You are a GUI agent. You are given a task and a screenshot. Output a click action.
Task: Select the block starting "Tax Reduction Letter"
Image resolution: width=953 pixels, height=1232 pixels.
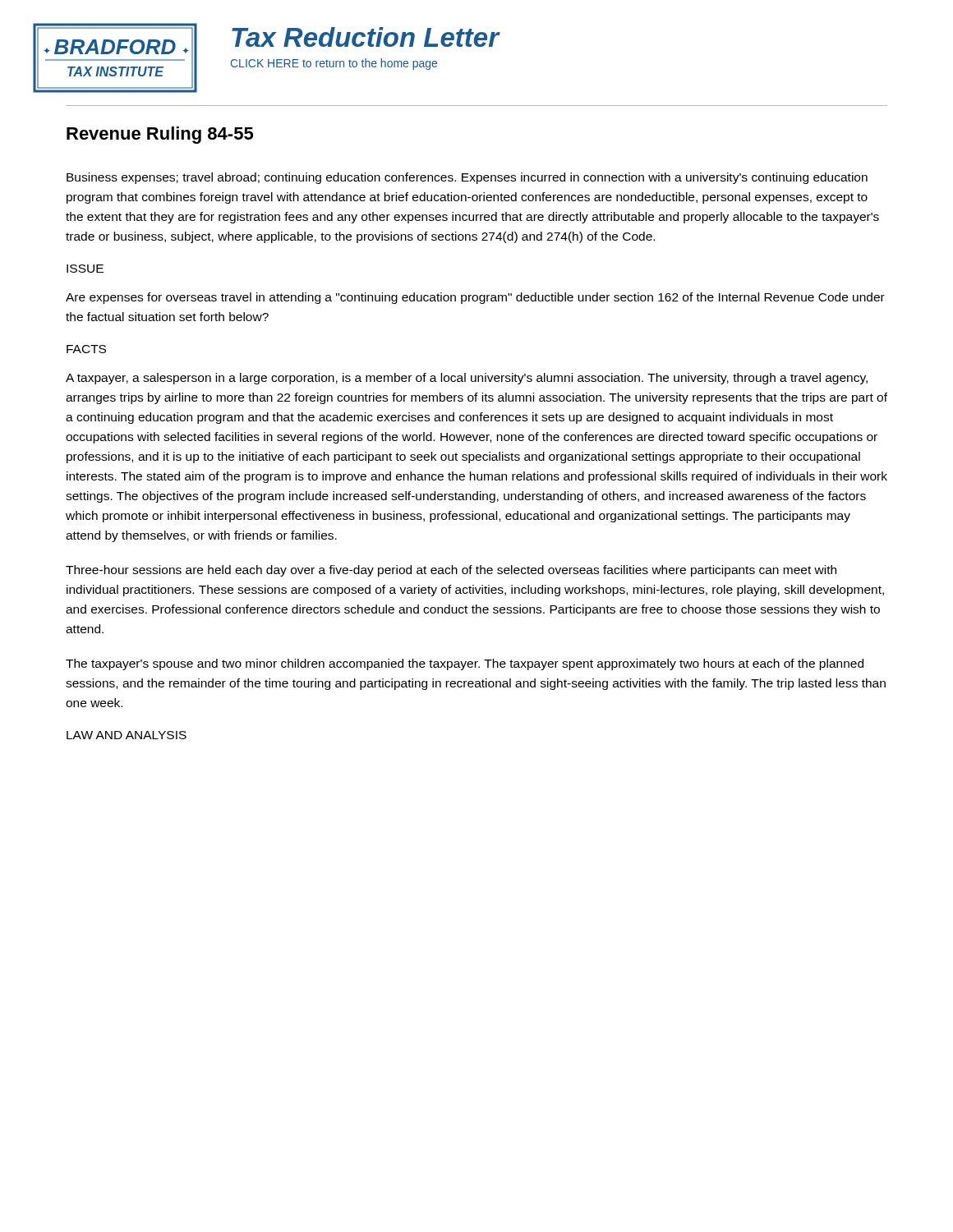coord(364,38)
